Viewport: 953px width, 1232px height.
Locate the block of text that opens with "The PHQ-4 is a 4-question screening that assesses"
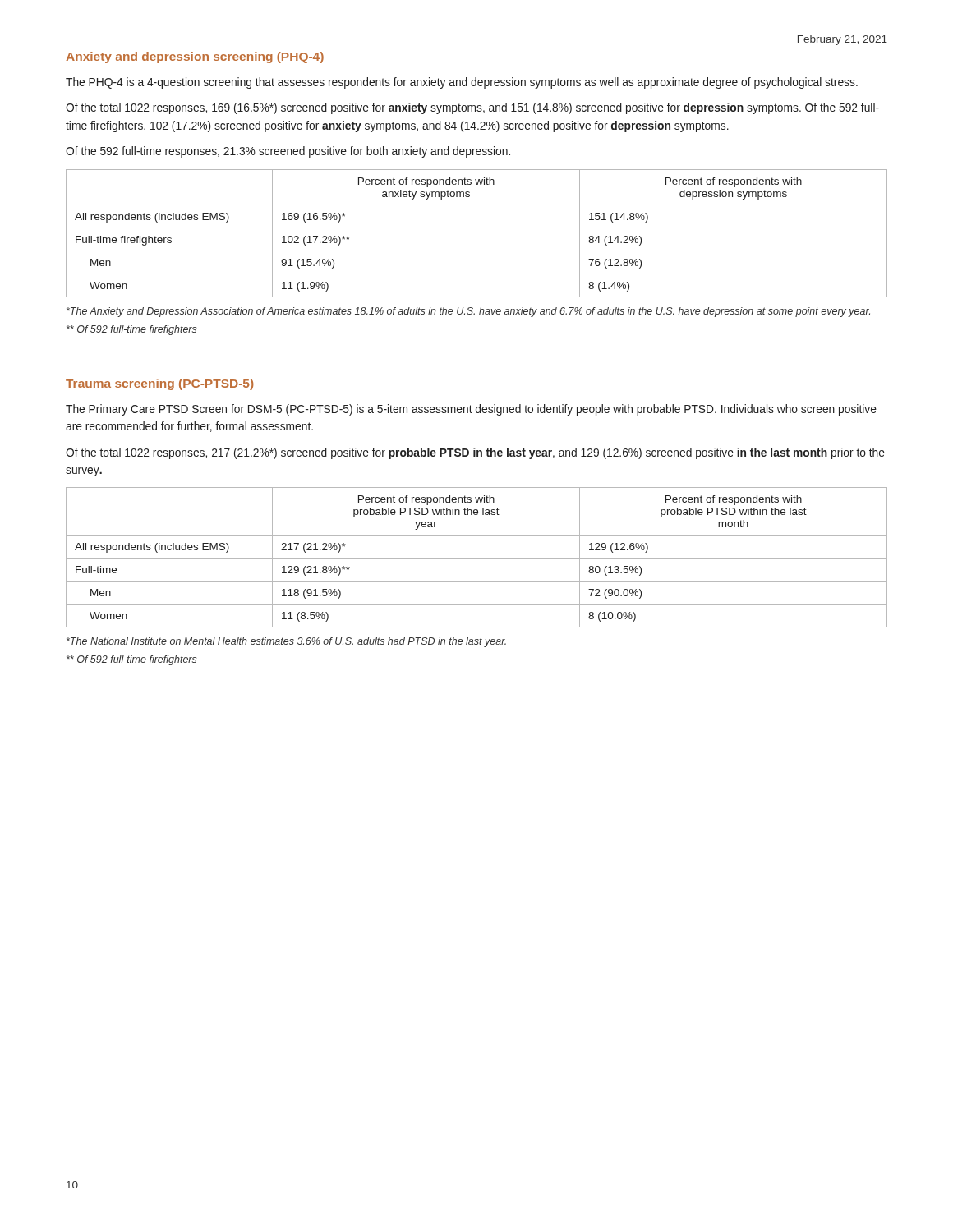pos(462,83)
